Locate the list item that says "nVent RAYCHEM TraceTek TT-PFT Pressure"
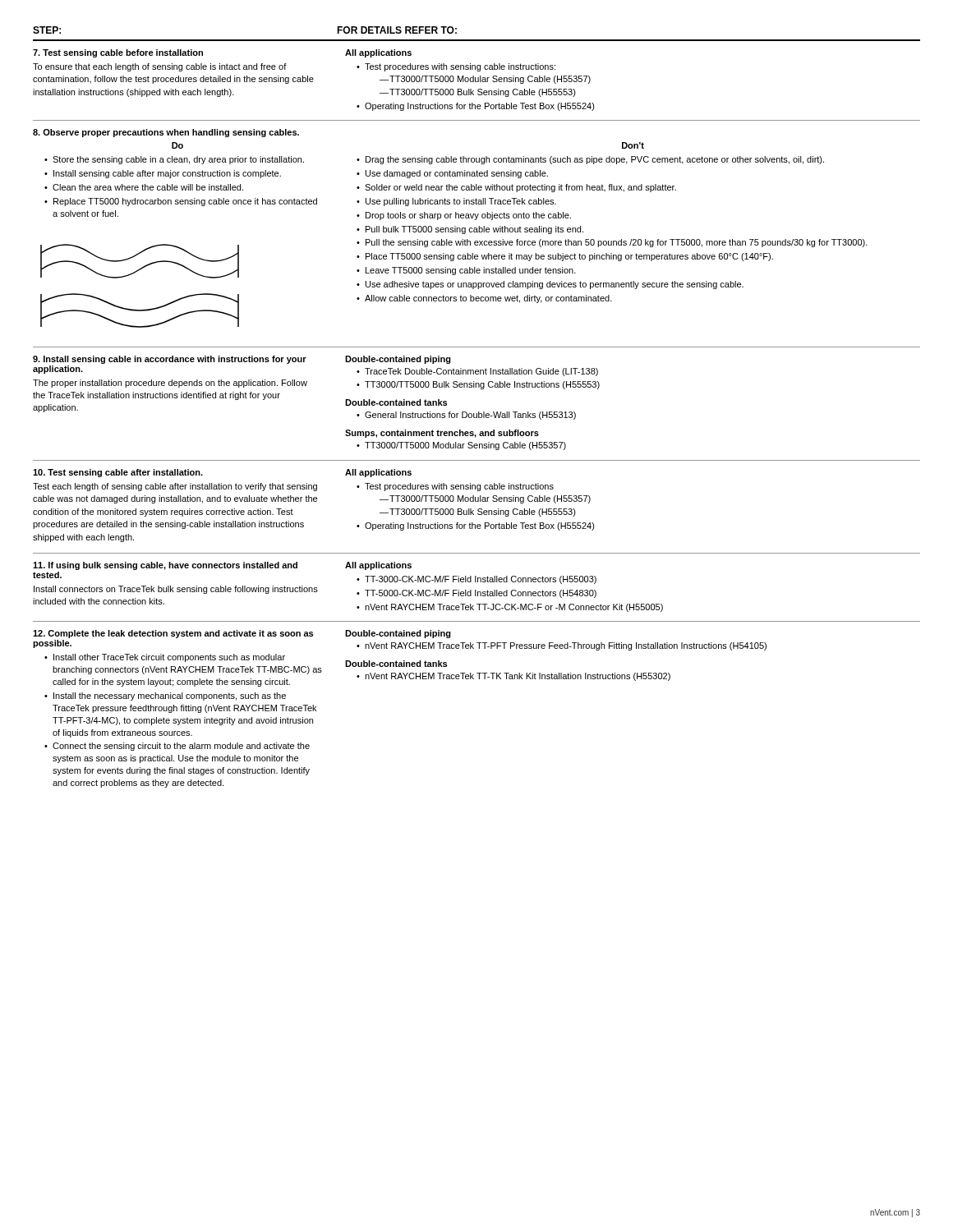 coord(566,646)
